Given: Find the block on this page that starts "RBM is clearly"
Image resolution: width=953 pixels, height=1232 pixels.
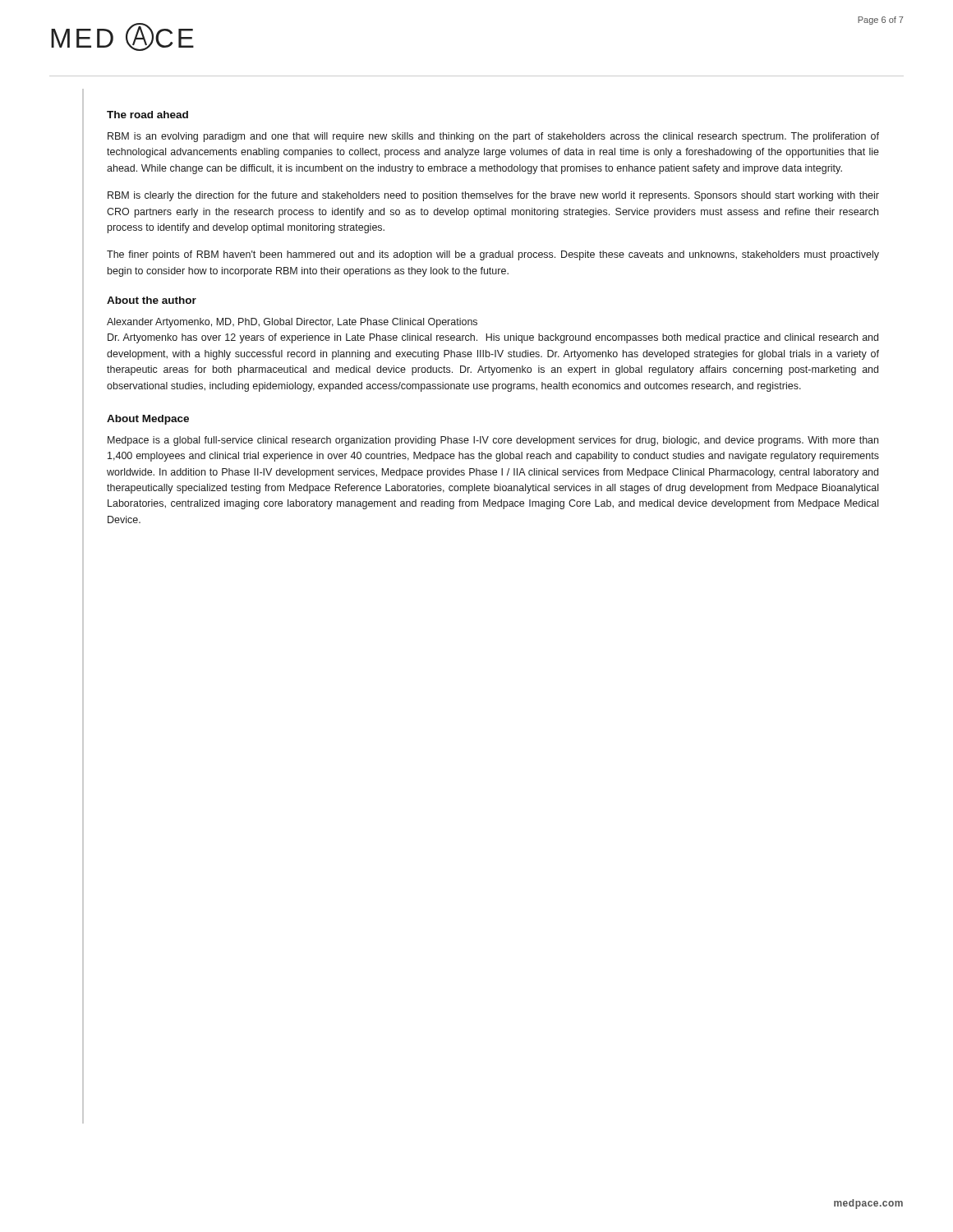Looking at the screenshot, I should click(x=493, y=211).
